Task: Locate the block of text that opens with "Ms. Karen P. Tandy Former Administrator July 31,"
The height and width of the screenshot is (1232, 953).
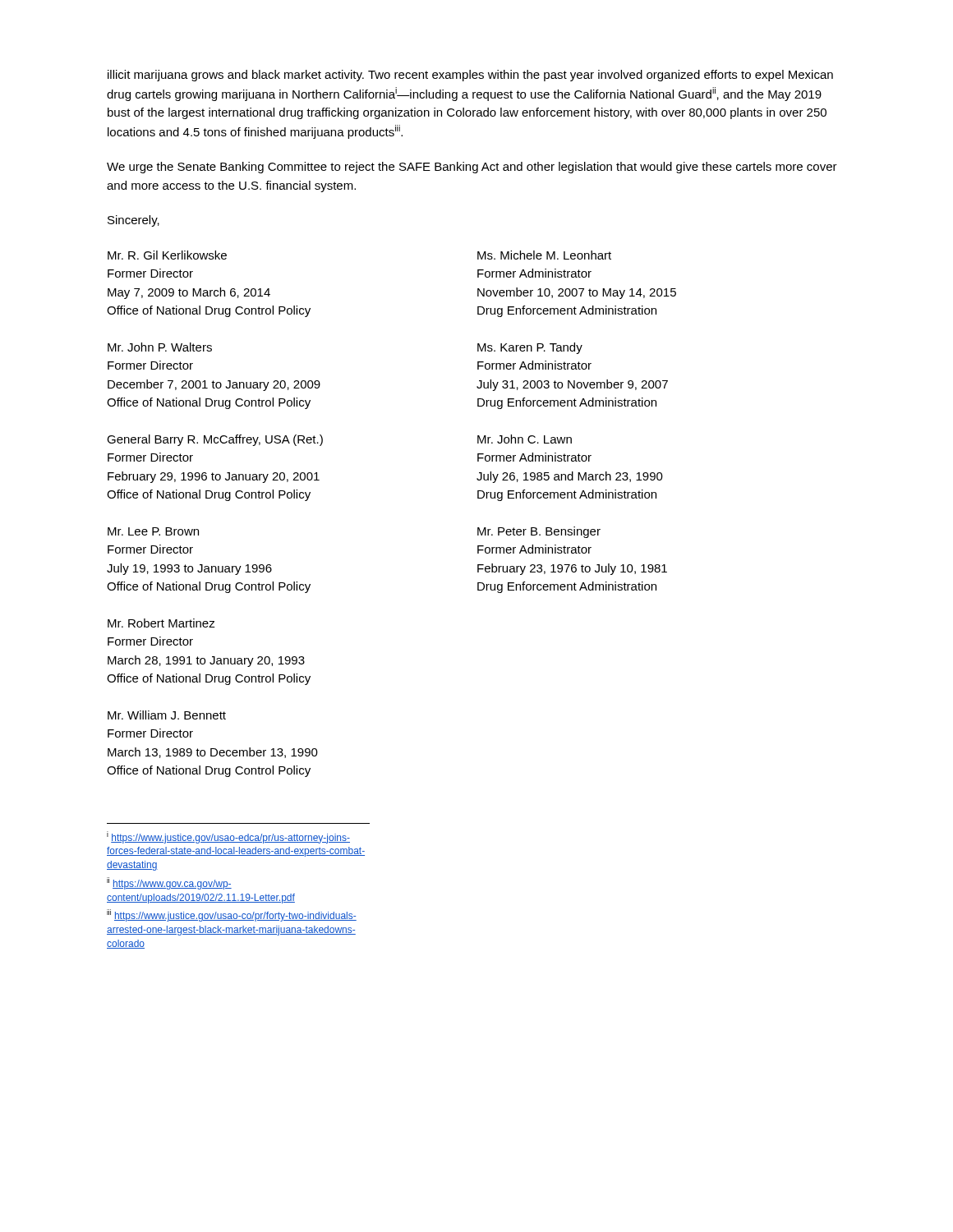Action: [572, 374]
